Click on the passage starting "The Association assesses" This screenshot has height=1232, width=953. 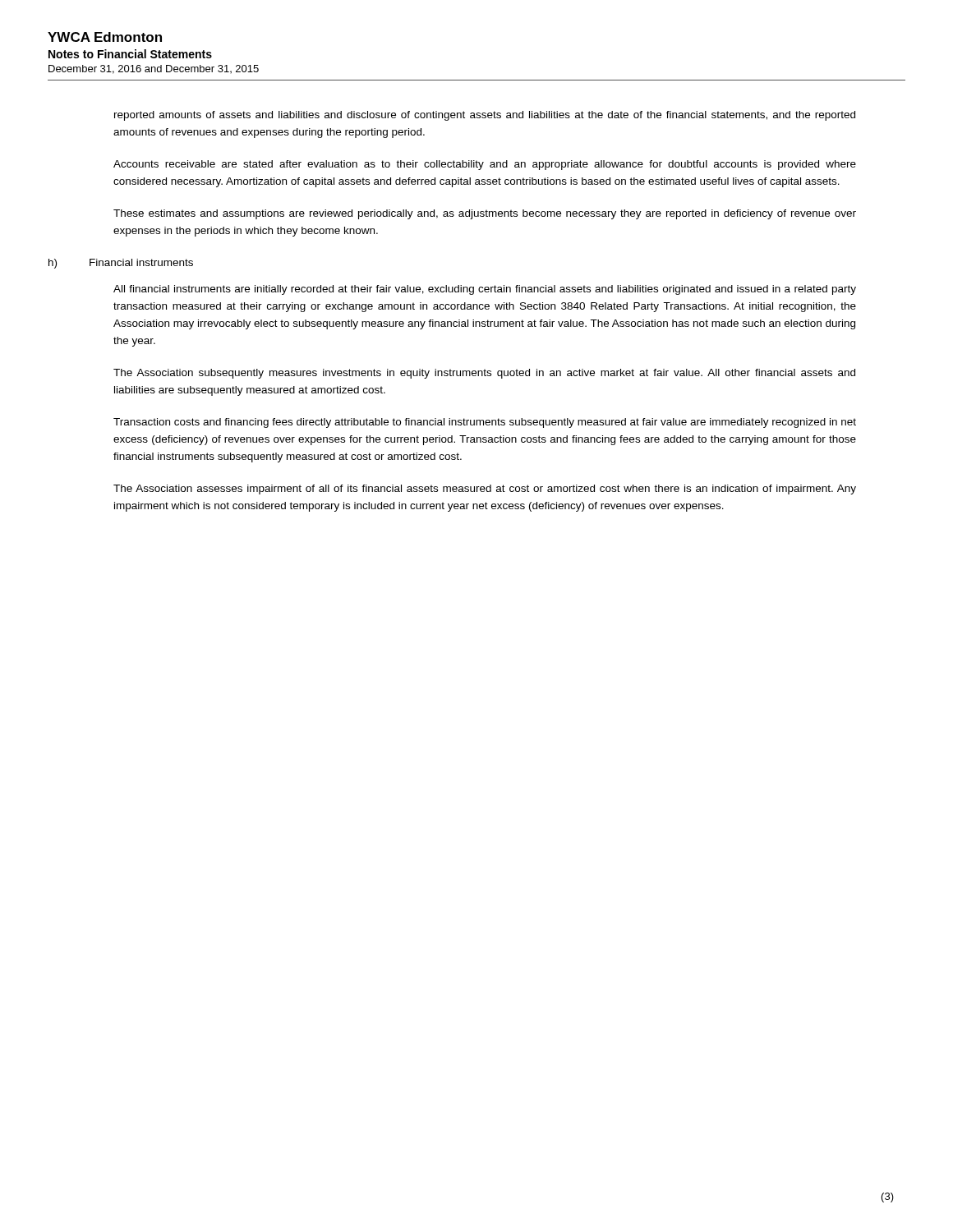(485, 497)
